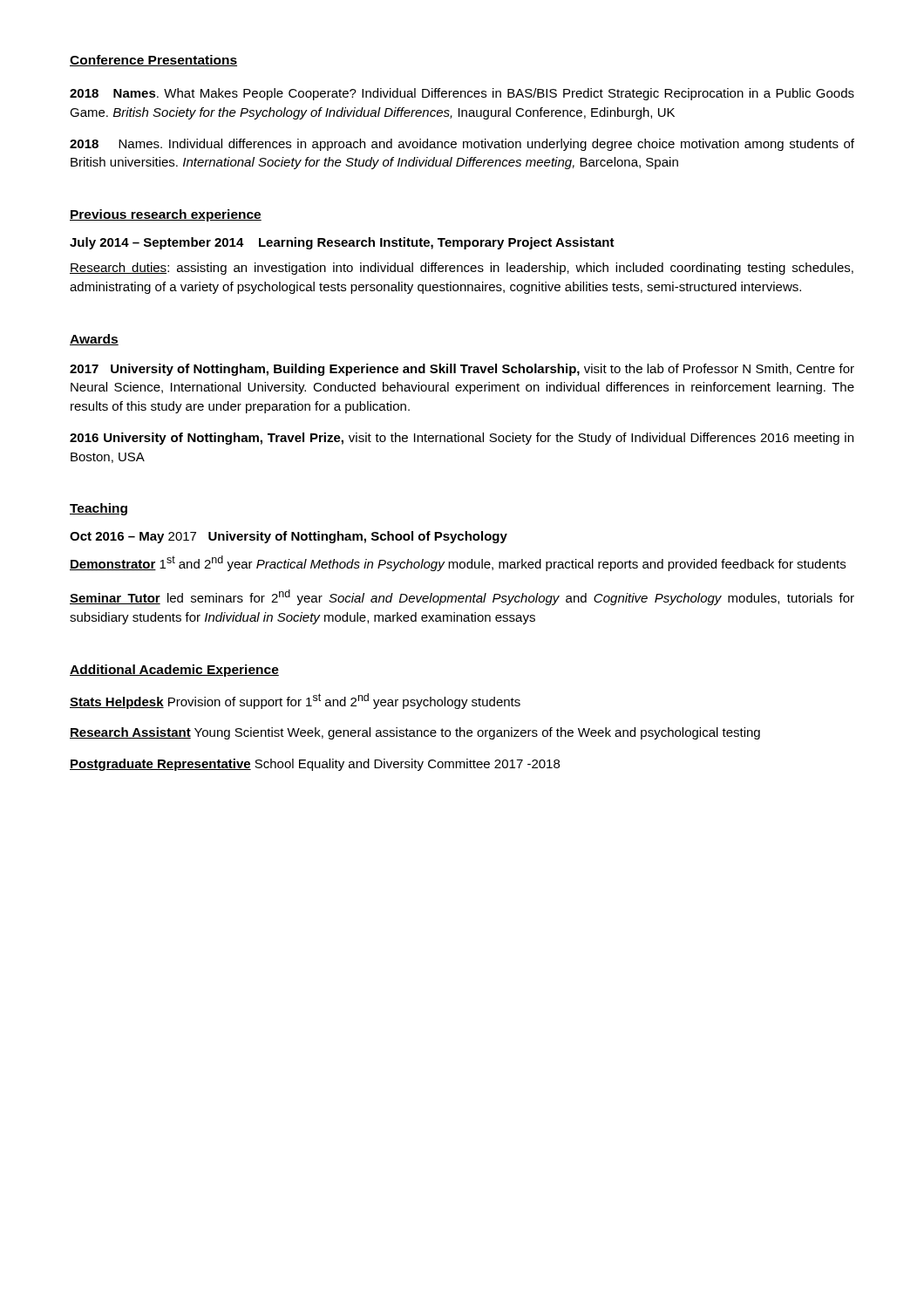Find the section header containing "Oct 2016 – May 2017 University"
This screenshot has height=1308, width=924.
[x=288, y=536]
